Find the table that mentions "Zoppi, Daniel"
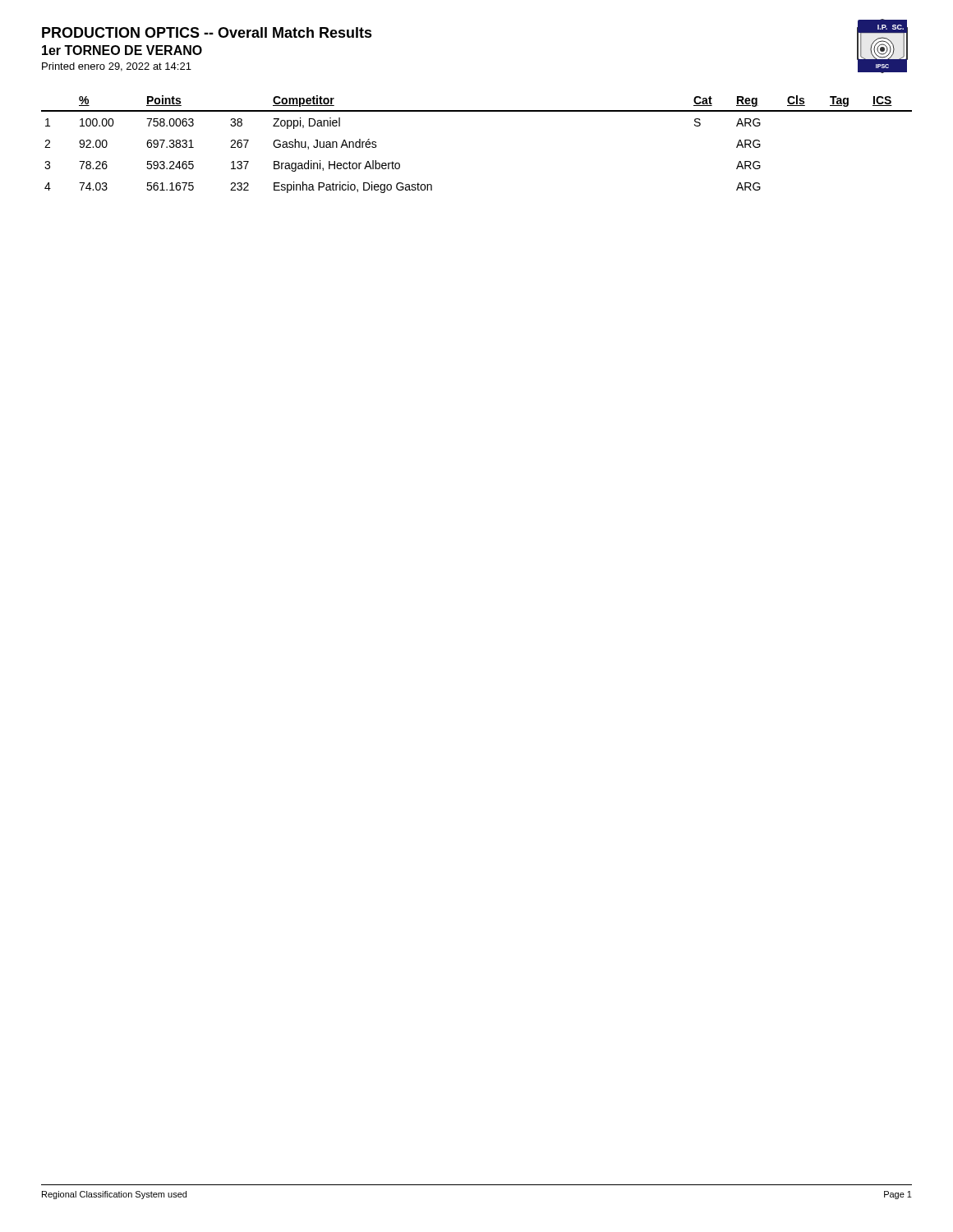The image size is (953, 1232). click(x=476, y=144)
